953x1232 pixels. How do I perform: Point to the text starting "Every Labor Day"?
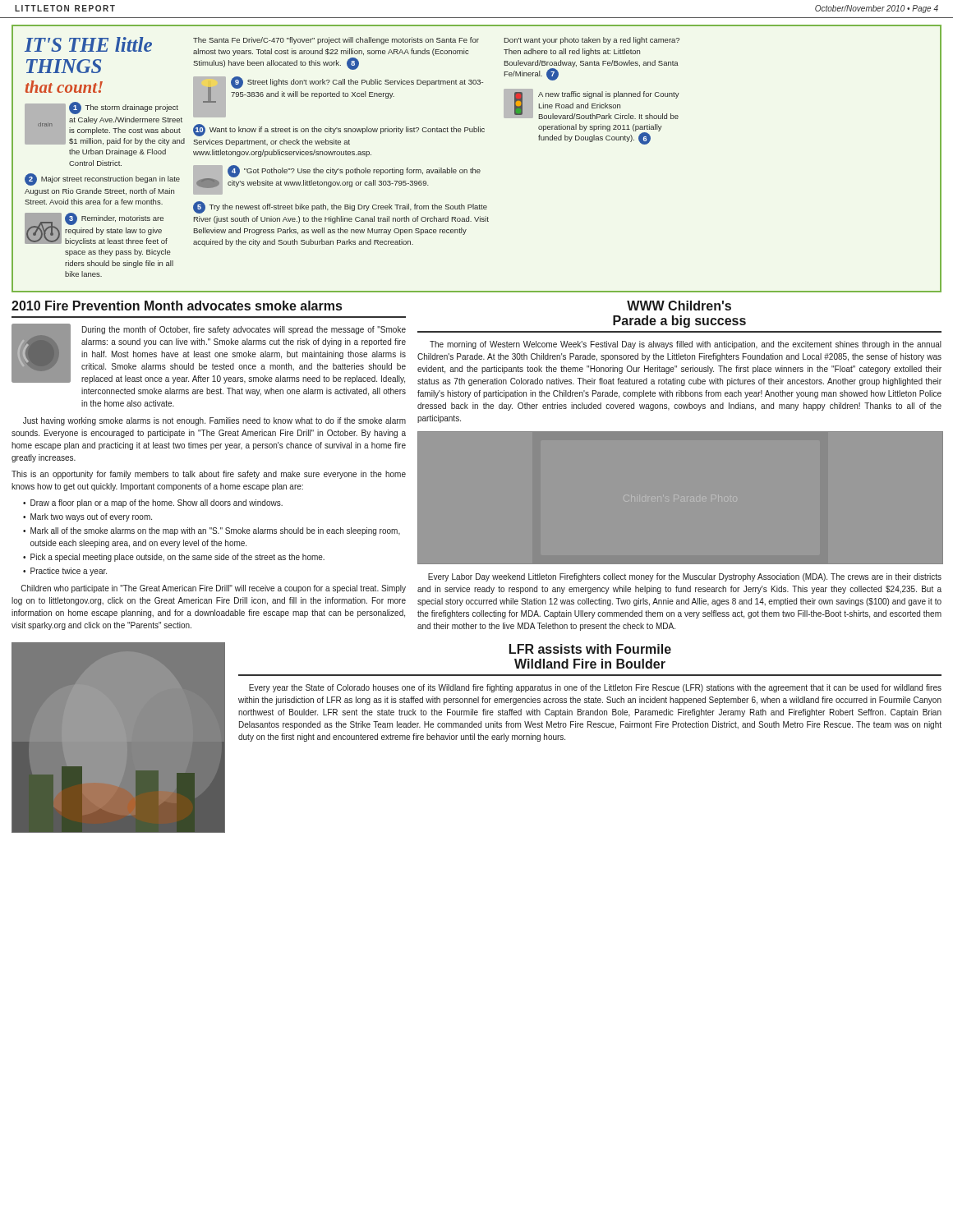click(679, 602)
